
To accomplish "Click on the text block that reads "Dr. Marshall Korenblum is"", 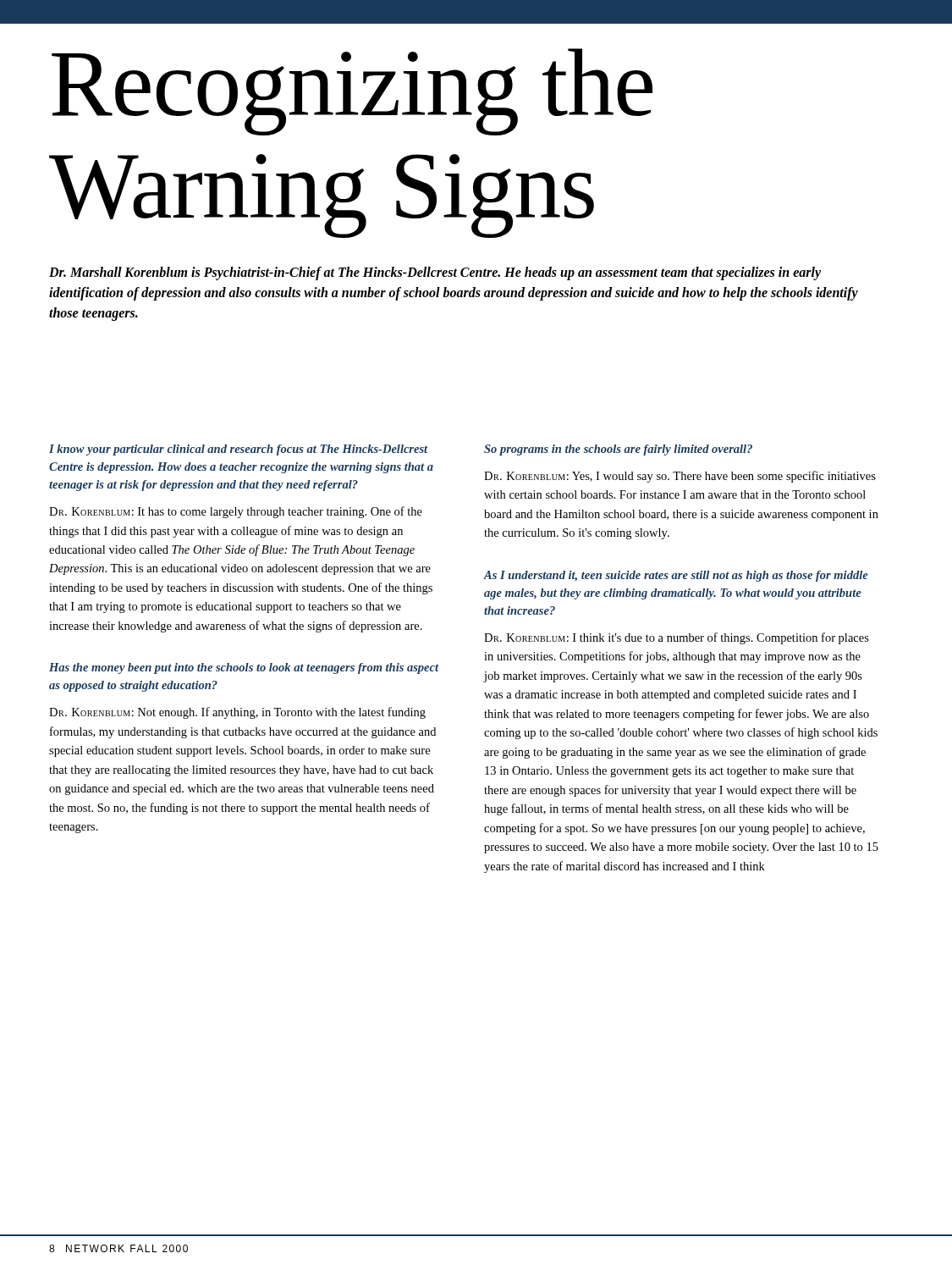I will [464, 293].
